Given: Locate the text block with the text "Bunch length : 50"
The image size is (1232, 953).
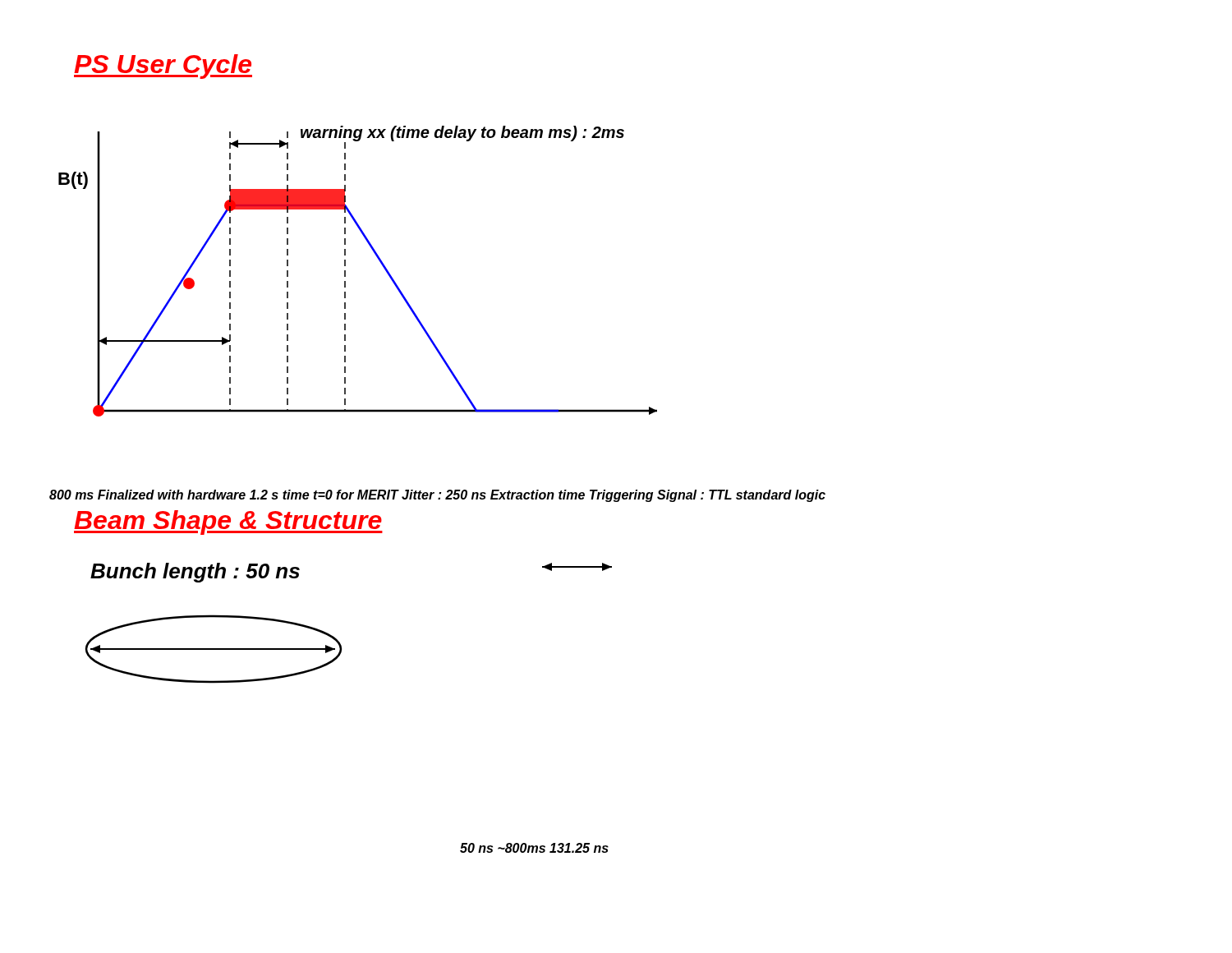Looking at the screenshot, I should point(195,571).
